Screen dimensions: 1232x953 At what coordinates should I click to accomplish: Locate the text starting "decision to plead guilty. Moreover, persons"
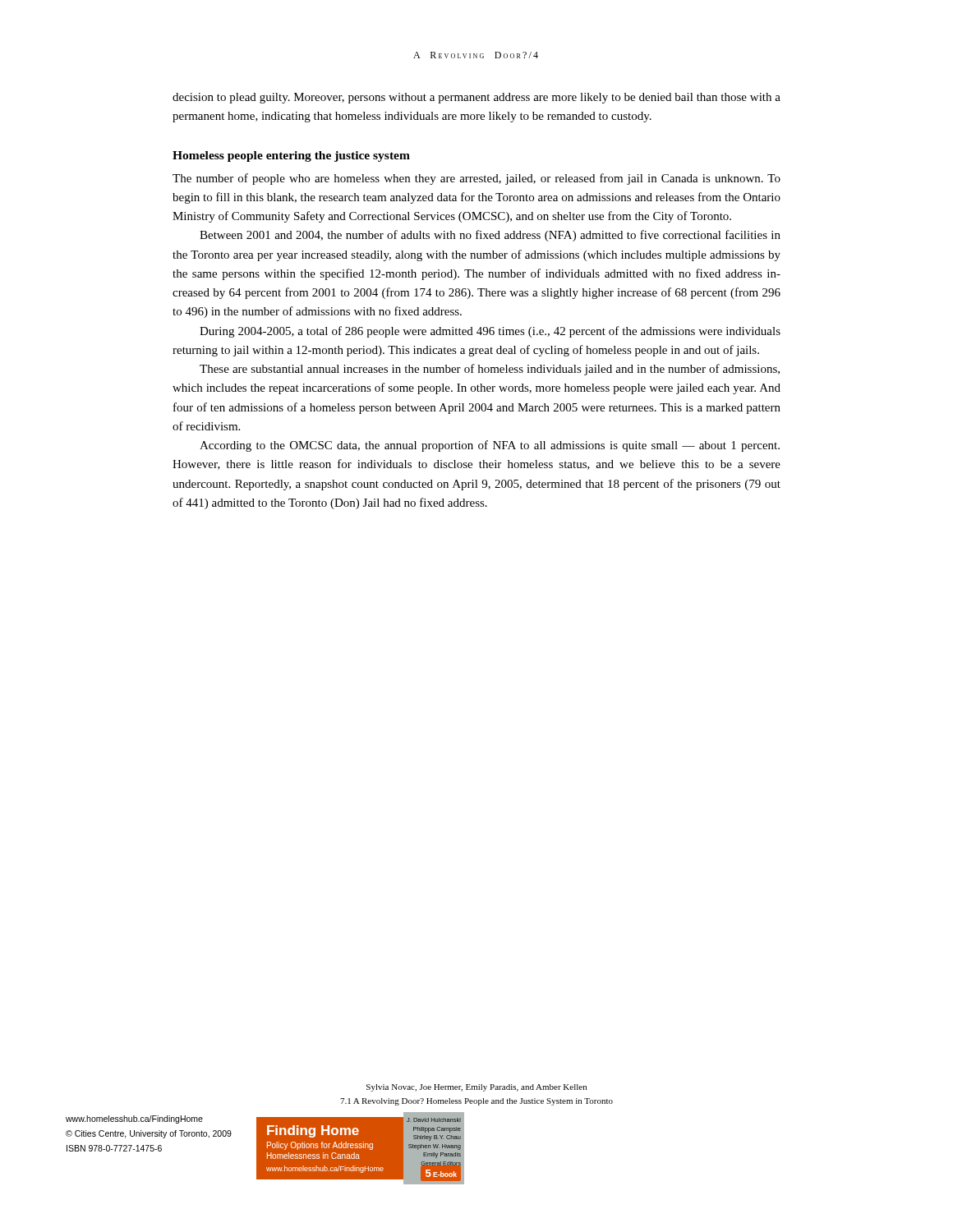click(476, 107)
